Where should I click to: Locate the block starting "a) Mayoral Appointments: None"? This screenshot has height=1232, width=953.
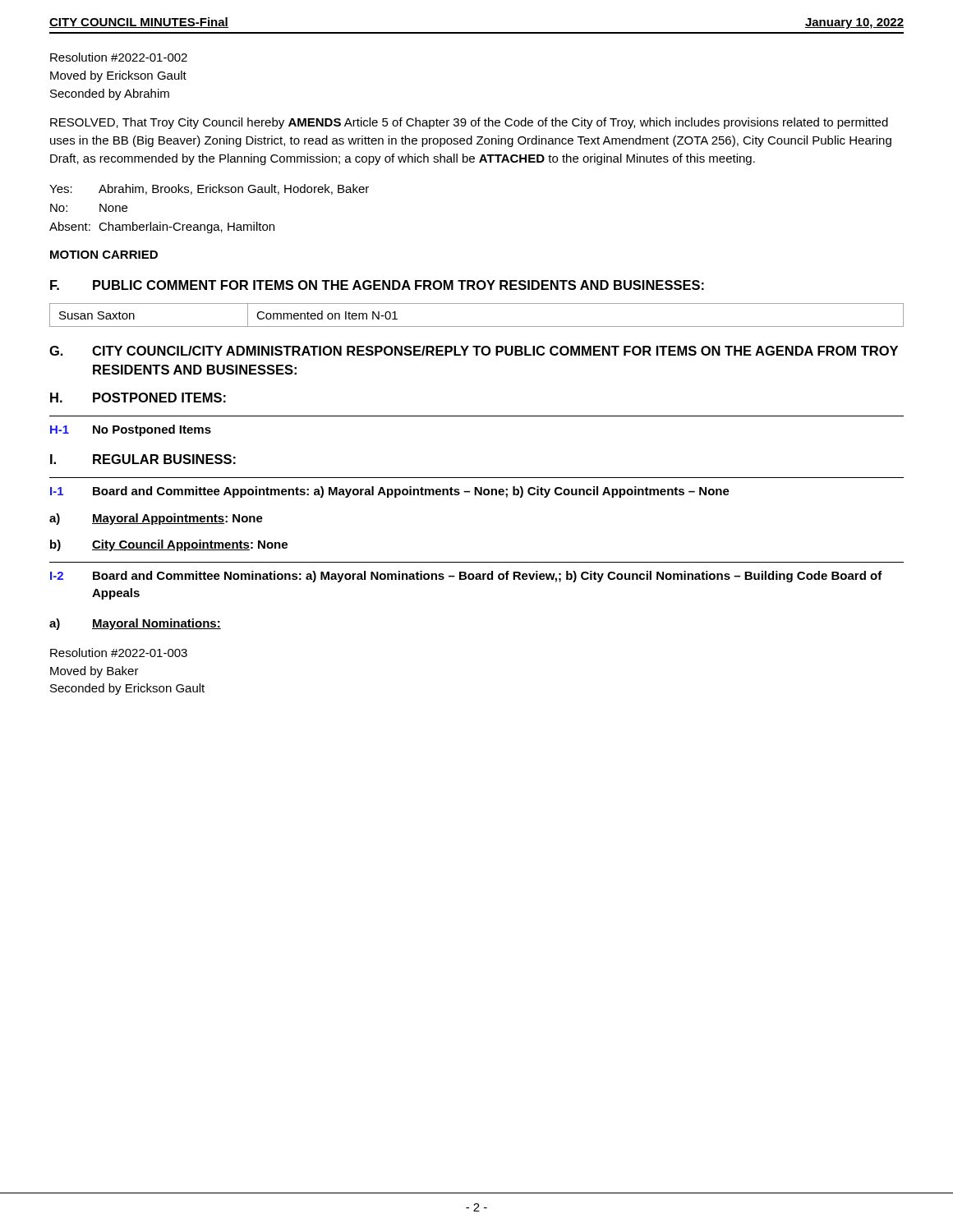click(x=156, y=519)
